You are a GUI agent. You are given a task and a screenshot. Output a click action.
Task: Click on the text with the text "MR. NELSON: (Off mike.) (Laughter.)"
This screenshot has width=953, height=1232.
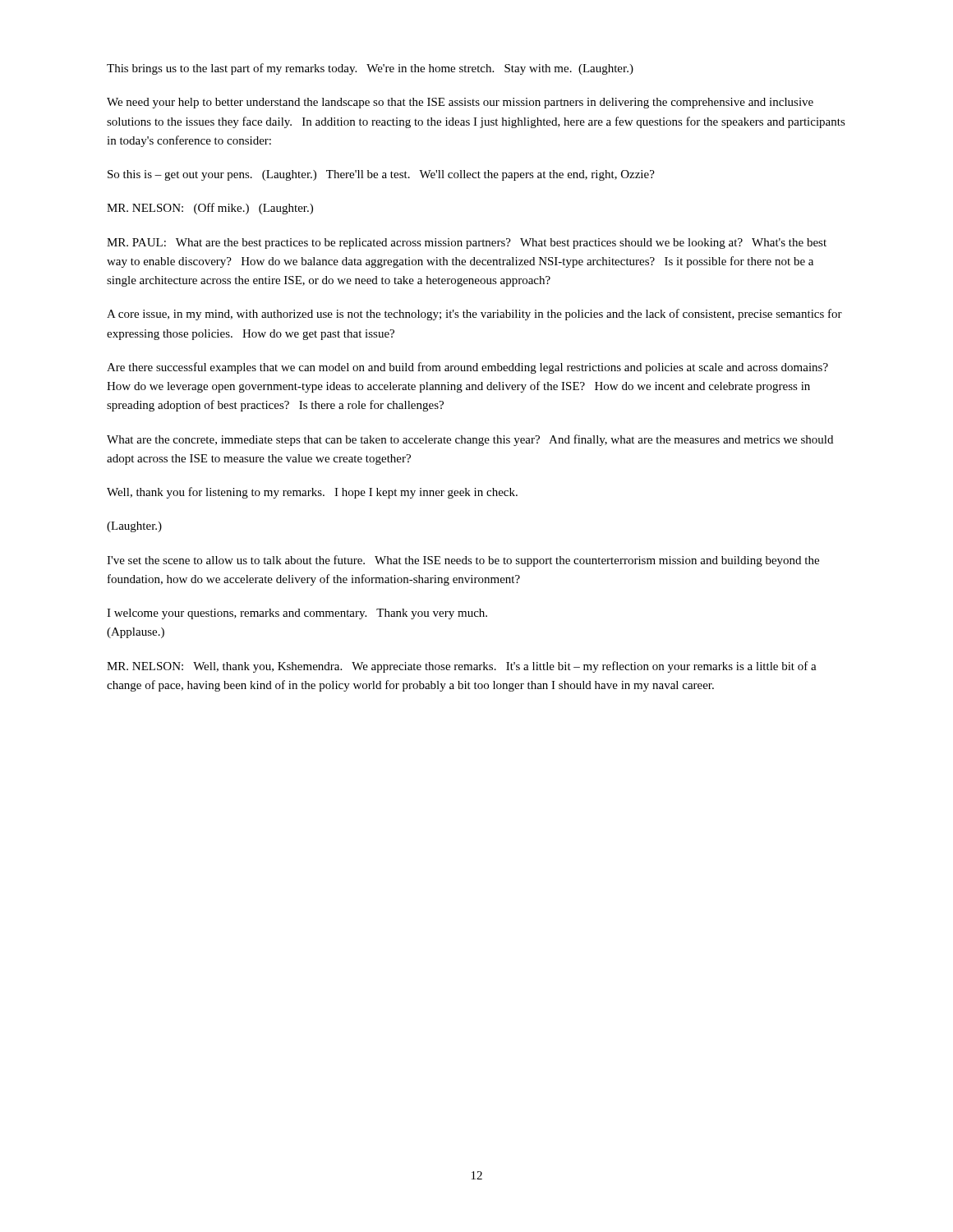pyautogui.click(x=210, y=208)
